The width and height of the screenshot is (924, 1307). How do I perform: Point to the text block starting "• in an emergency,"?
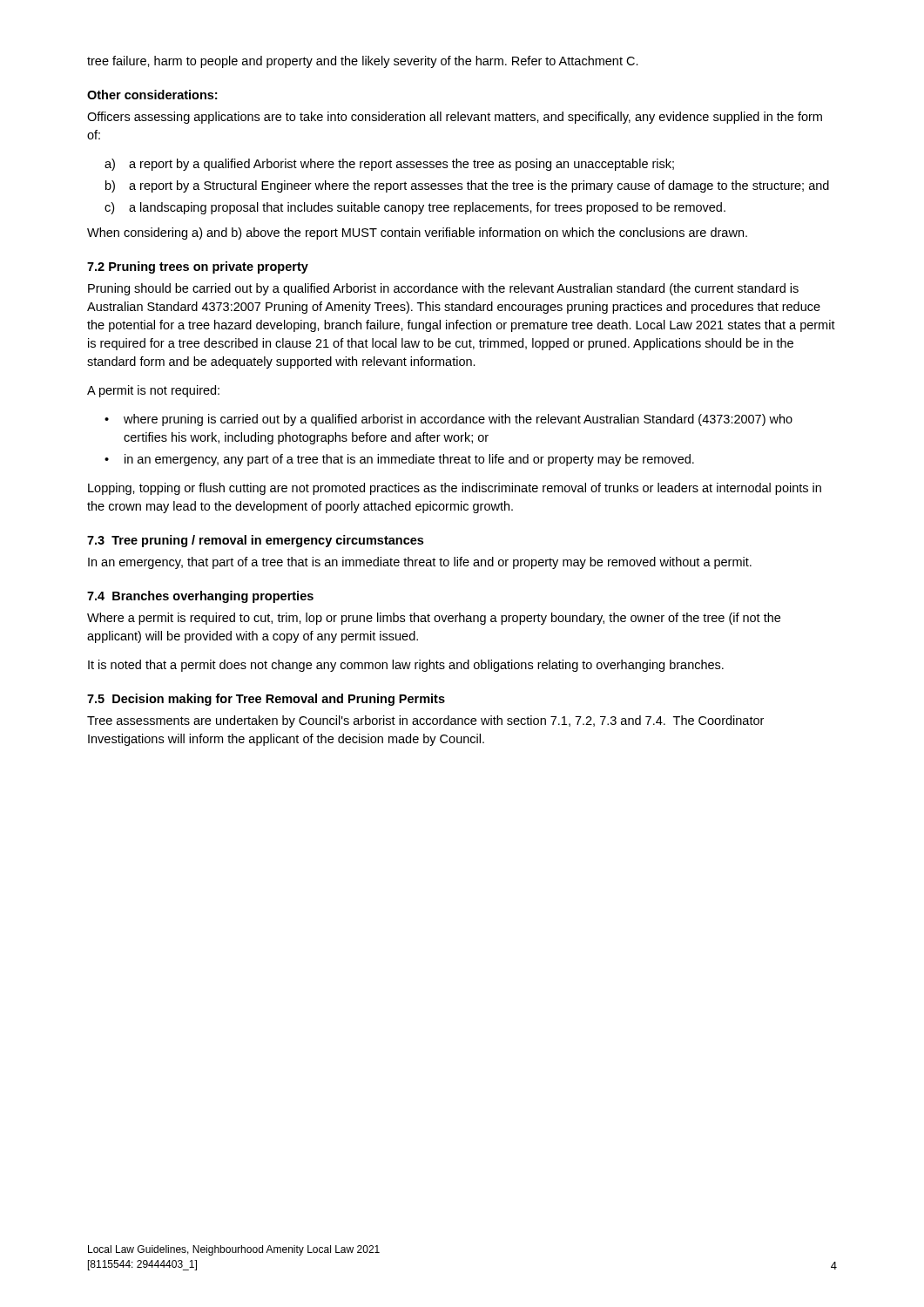click(400, 460)
